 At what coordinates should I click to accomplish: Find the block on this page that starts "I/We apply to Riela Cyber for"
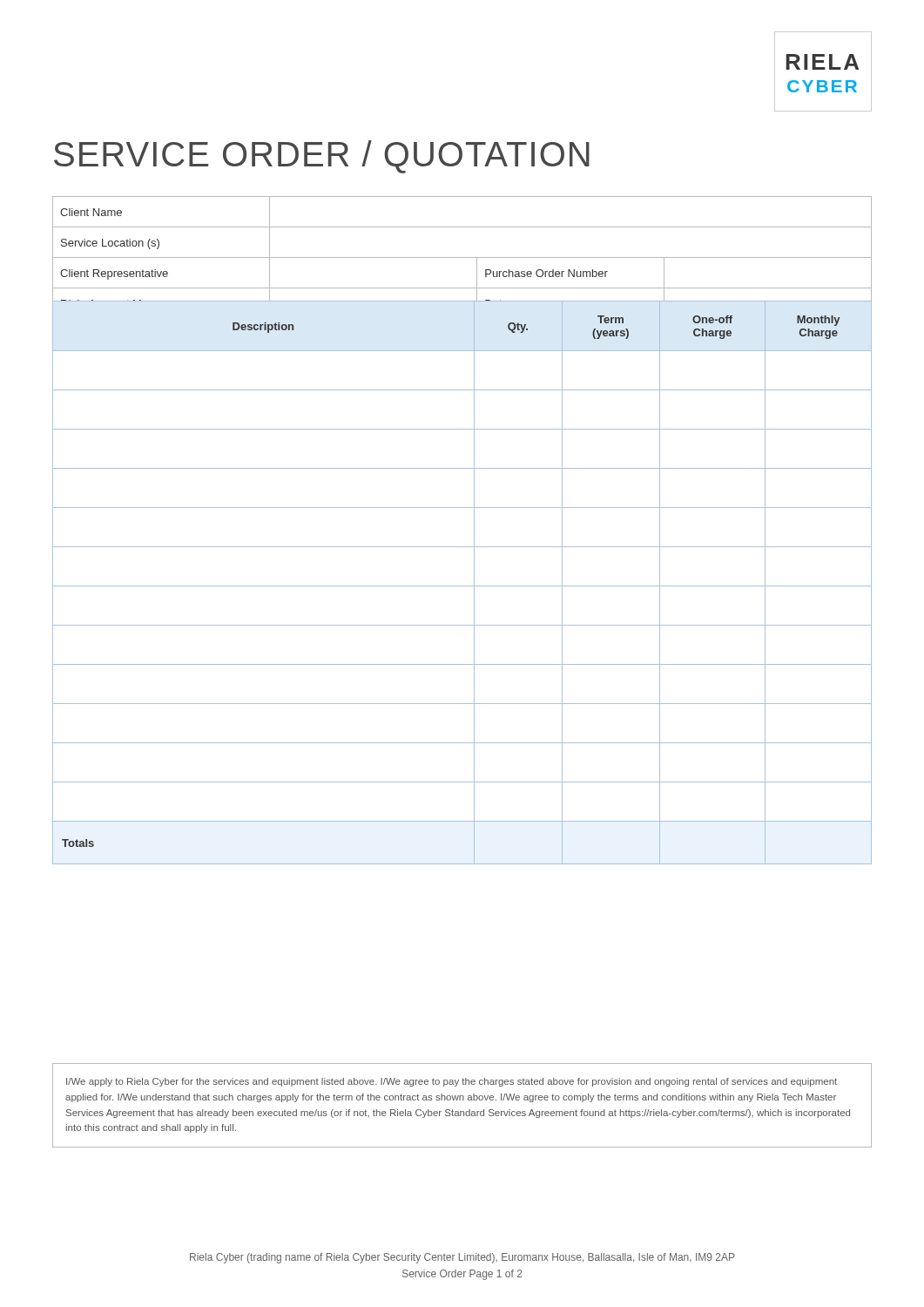click(458, 1105)
